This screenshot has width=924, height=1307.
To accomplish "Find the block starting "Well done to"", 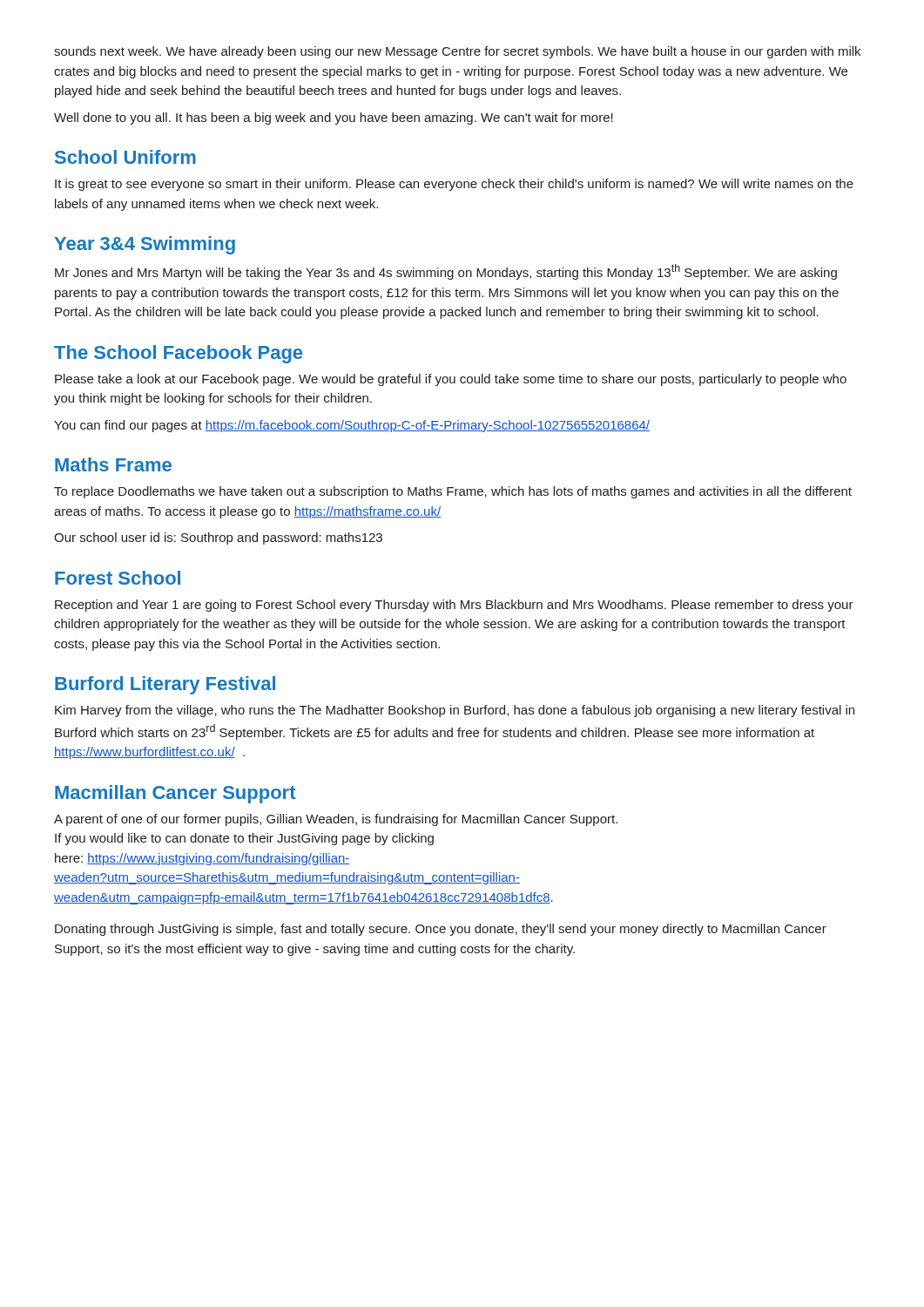I will [x=334, y=117].
